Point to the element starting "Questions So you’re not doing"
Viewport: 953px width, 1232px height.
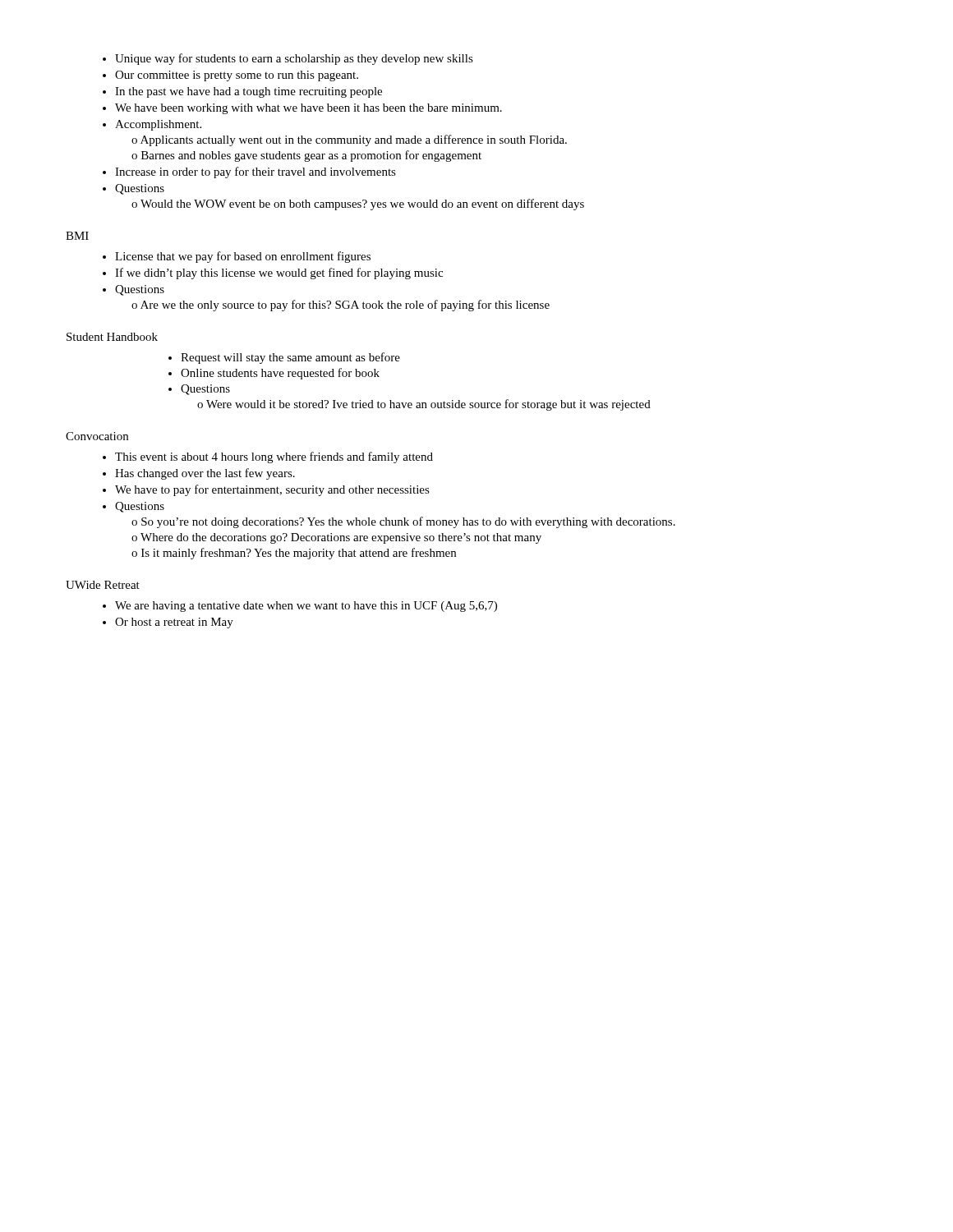[501, 530]
